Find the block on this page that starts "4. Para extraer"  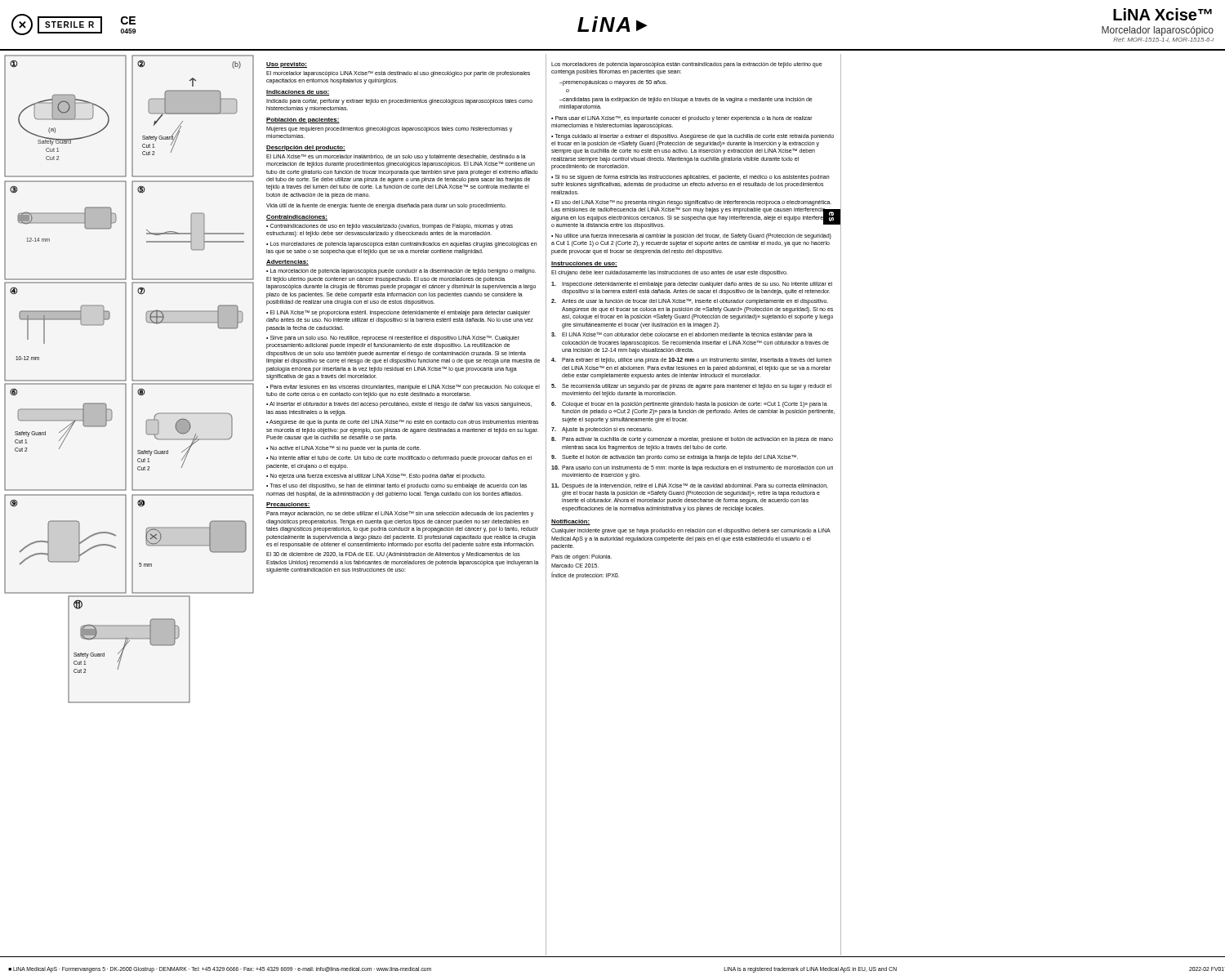click(693, 368)
